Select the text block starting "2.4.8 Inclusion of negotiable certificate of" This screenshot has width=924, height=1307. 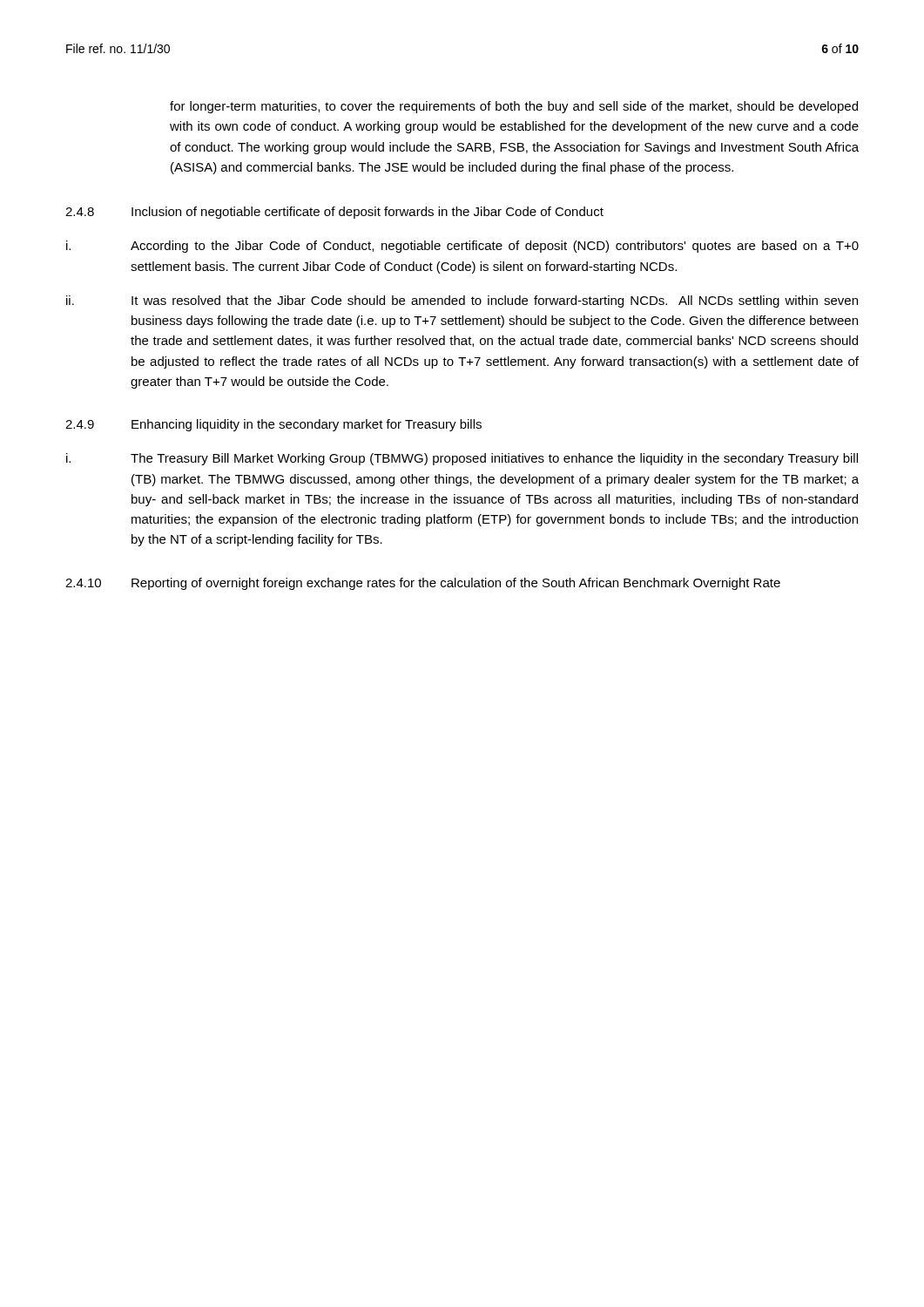(x=462, y=211)
